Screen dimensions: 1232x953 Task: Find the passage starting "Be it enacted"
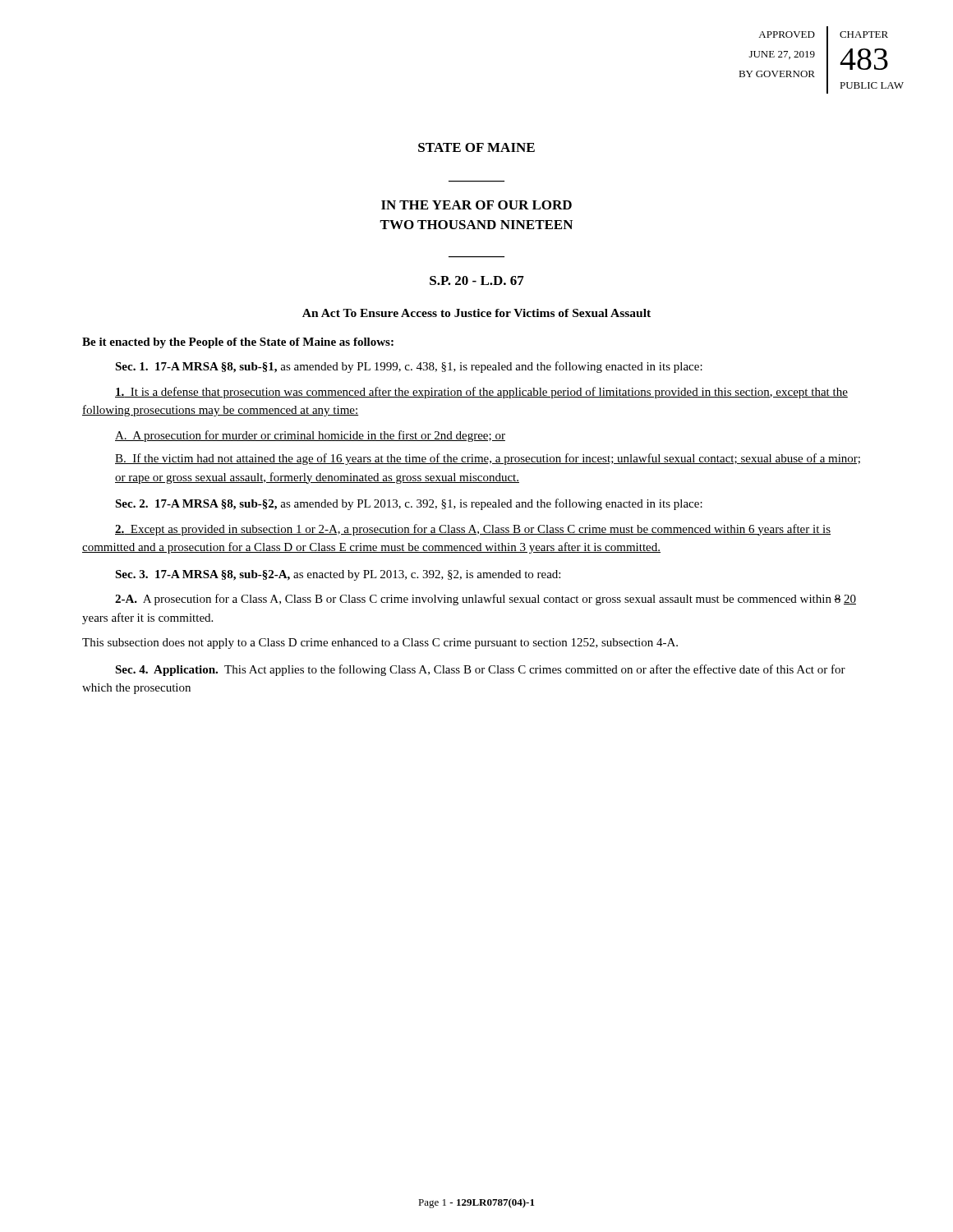coord(238,342)
